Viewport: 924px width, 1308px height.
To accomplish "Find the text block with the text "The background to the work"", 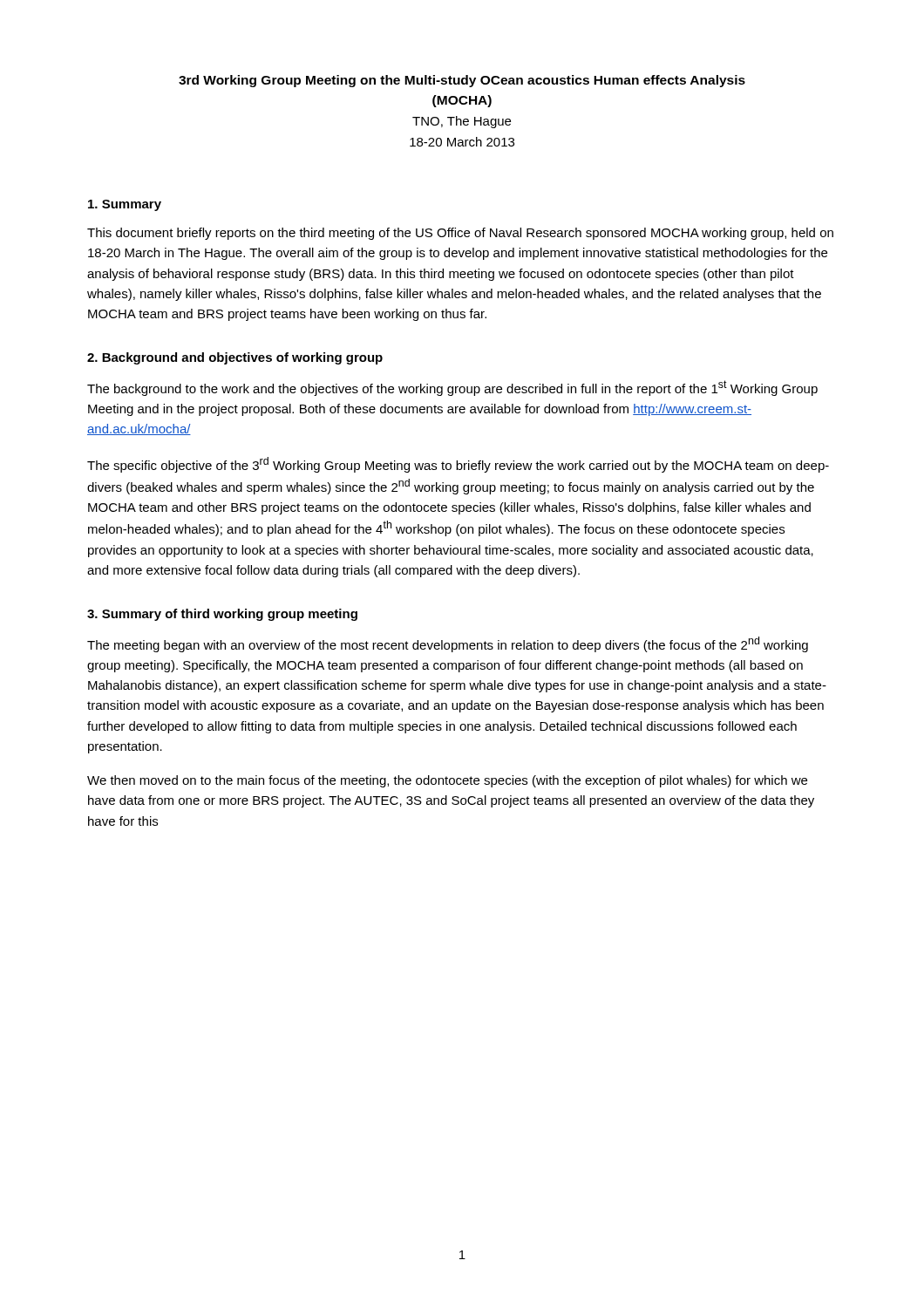I will (x=453, y=407).
